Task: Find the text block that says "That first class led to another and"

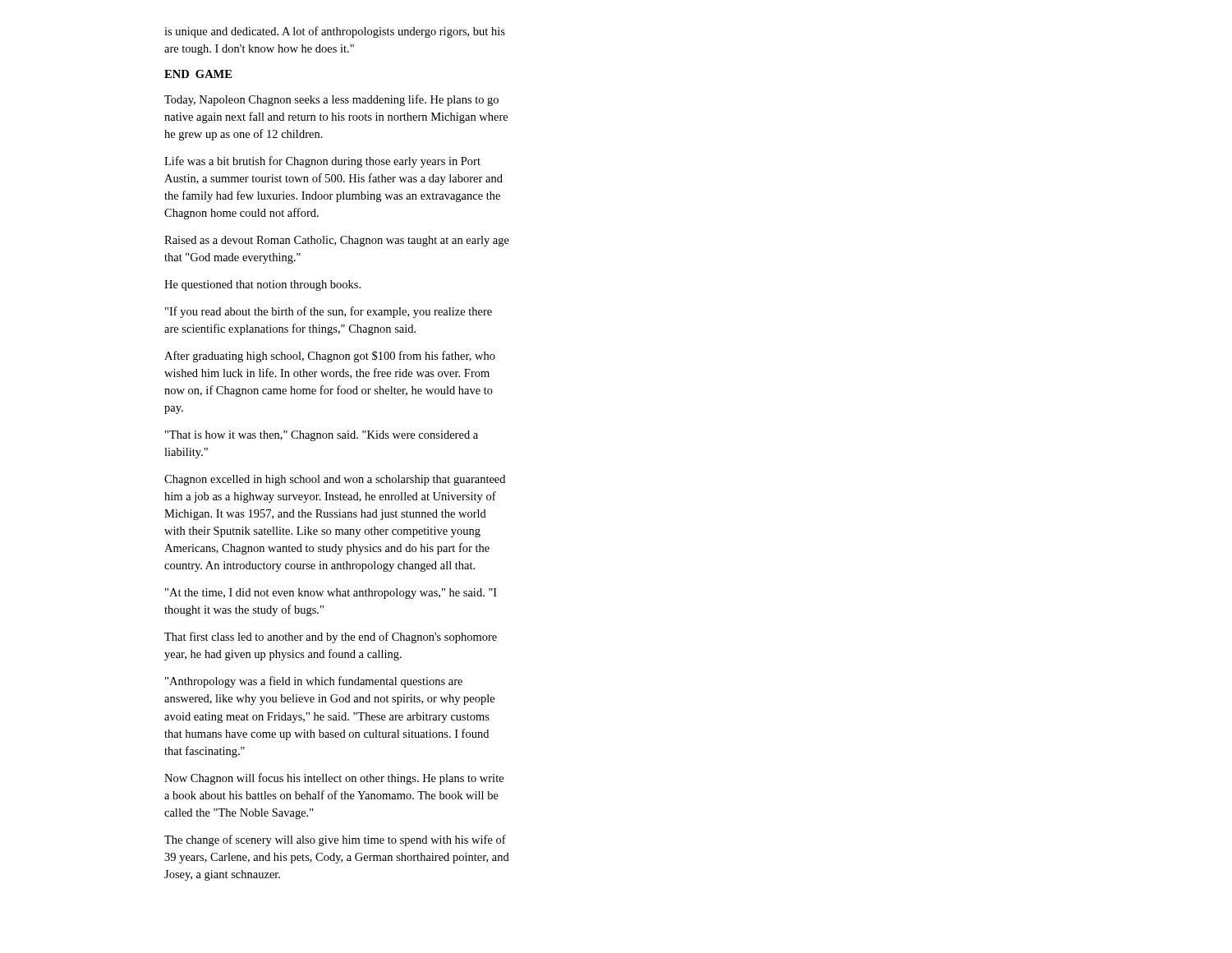Action: [x=331, y=646]
